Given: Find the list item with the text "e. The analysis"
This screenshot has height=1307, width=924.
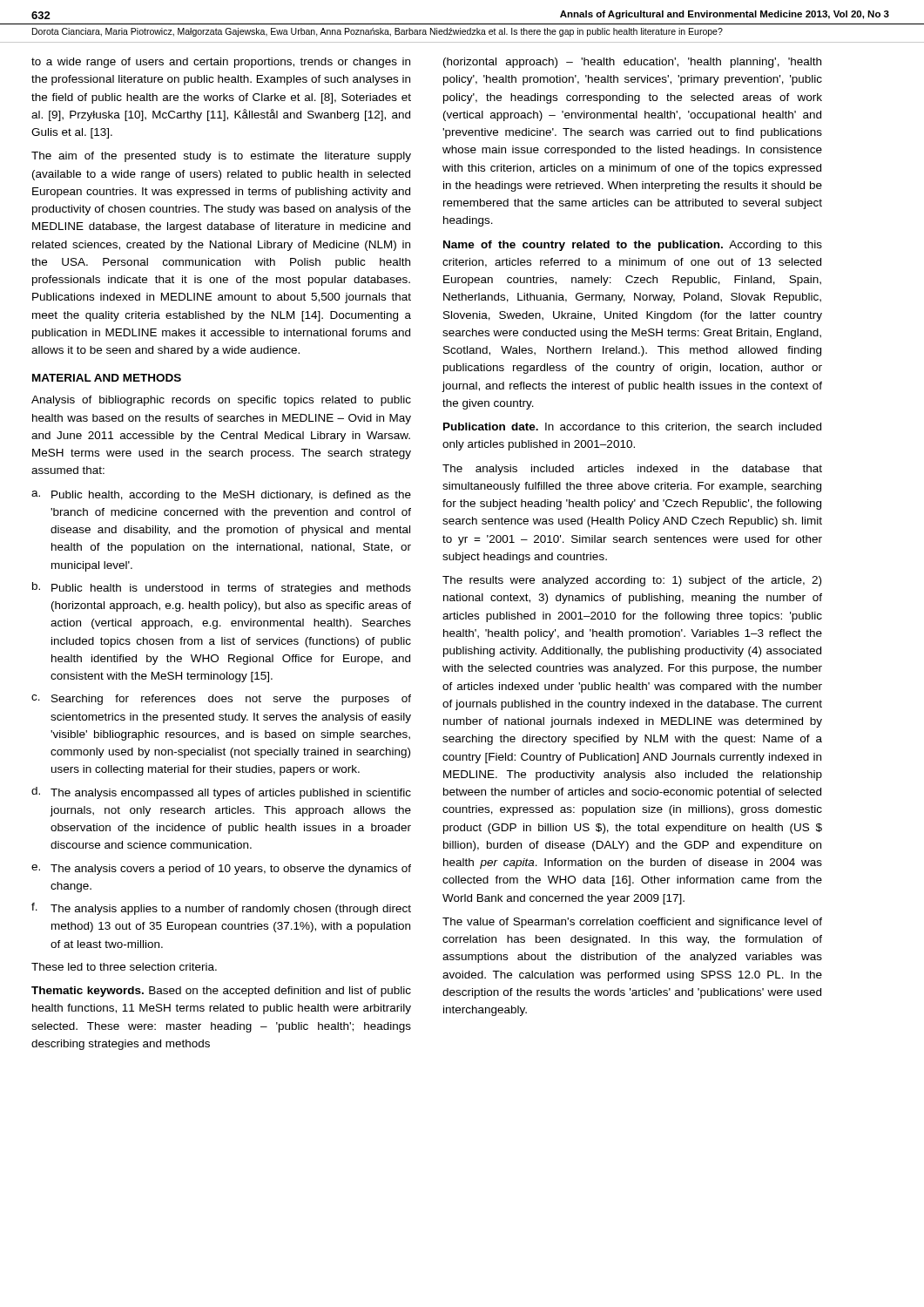Looking at the screenshot, I should coord(221,877).
